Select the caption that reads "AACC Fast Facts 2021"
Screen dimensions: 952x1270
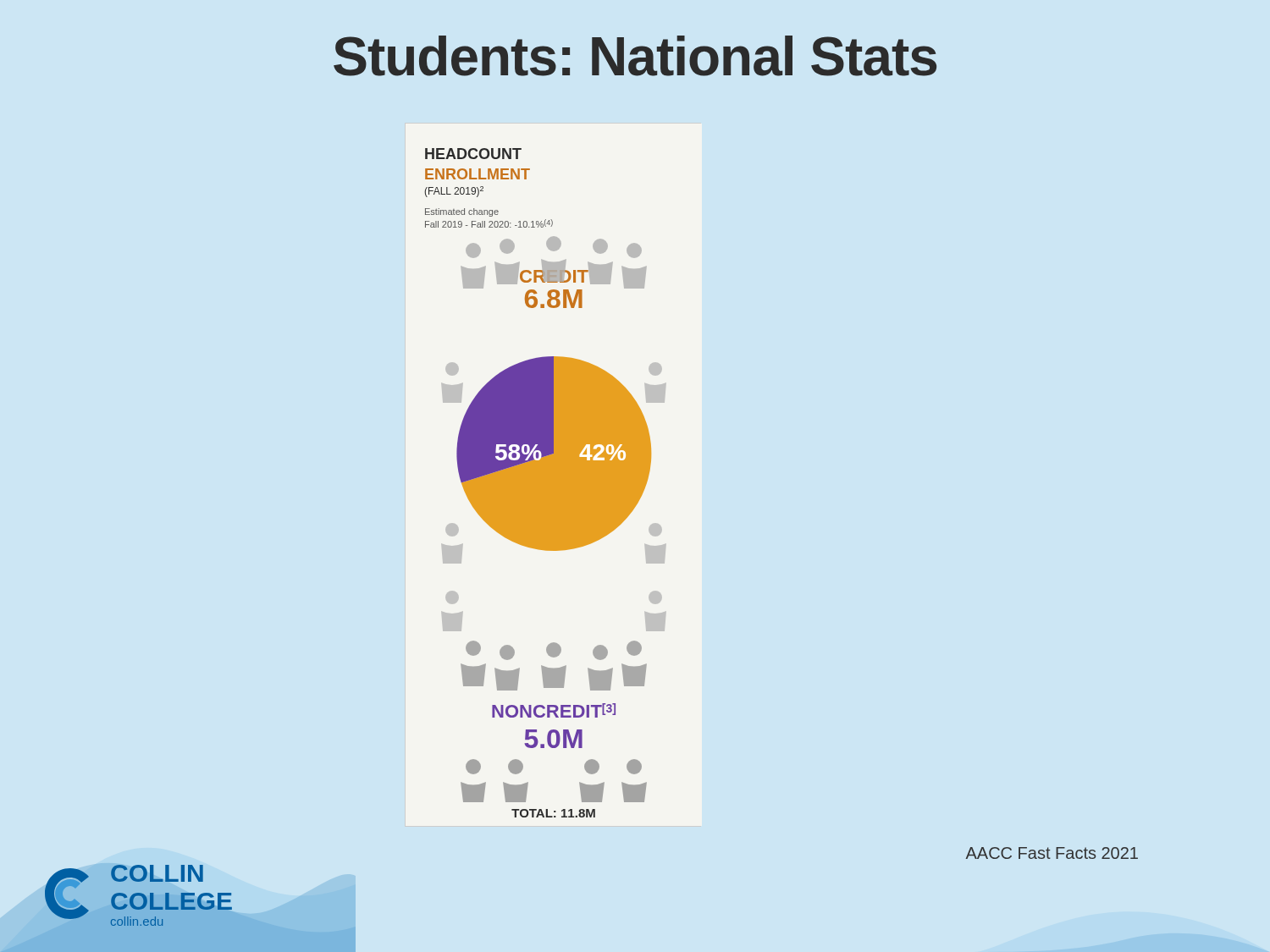[1052, 853]
